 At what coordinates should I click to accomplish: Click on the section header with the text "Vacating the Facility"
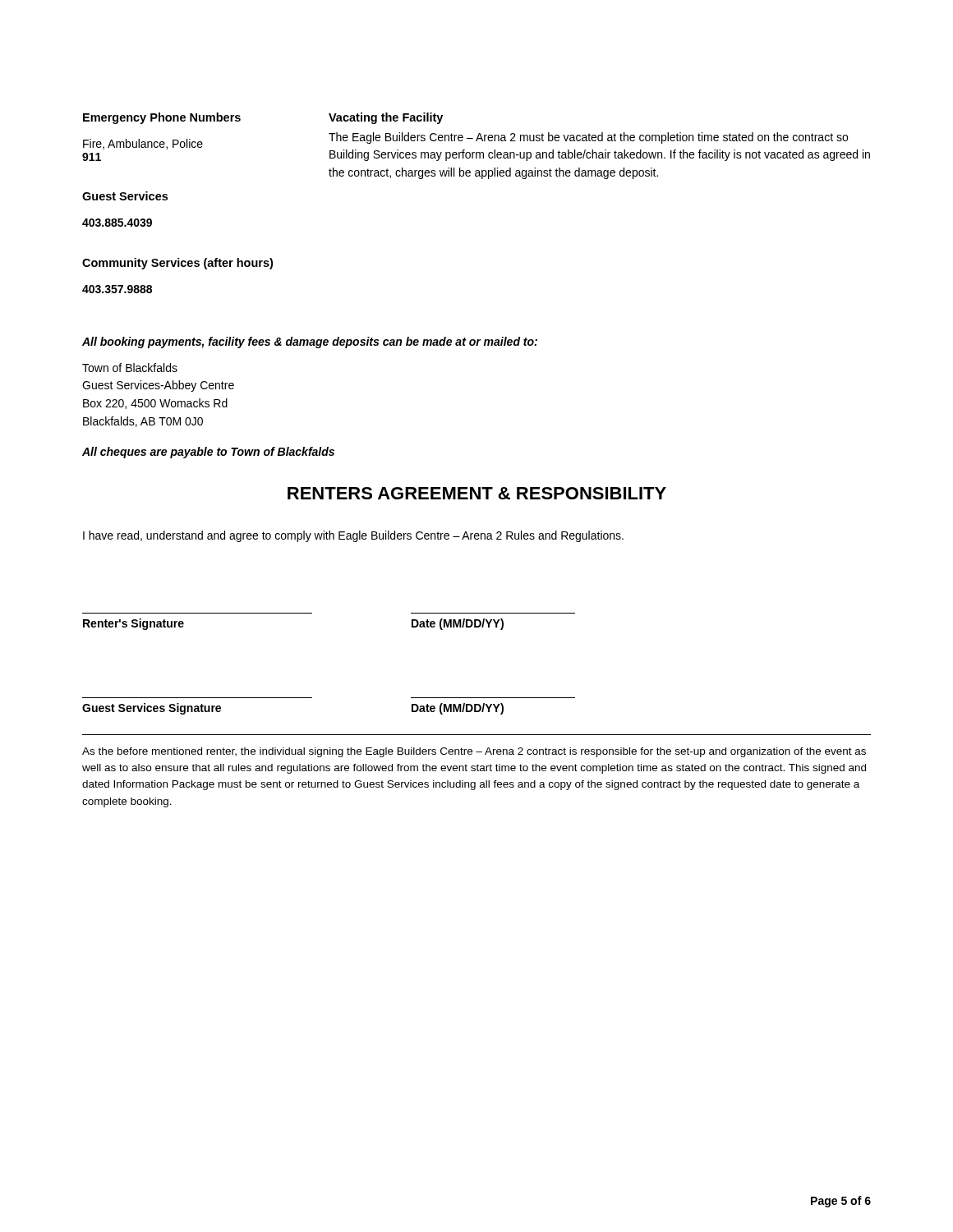tap(386, 117)
